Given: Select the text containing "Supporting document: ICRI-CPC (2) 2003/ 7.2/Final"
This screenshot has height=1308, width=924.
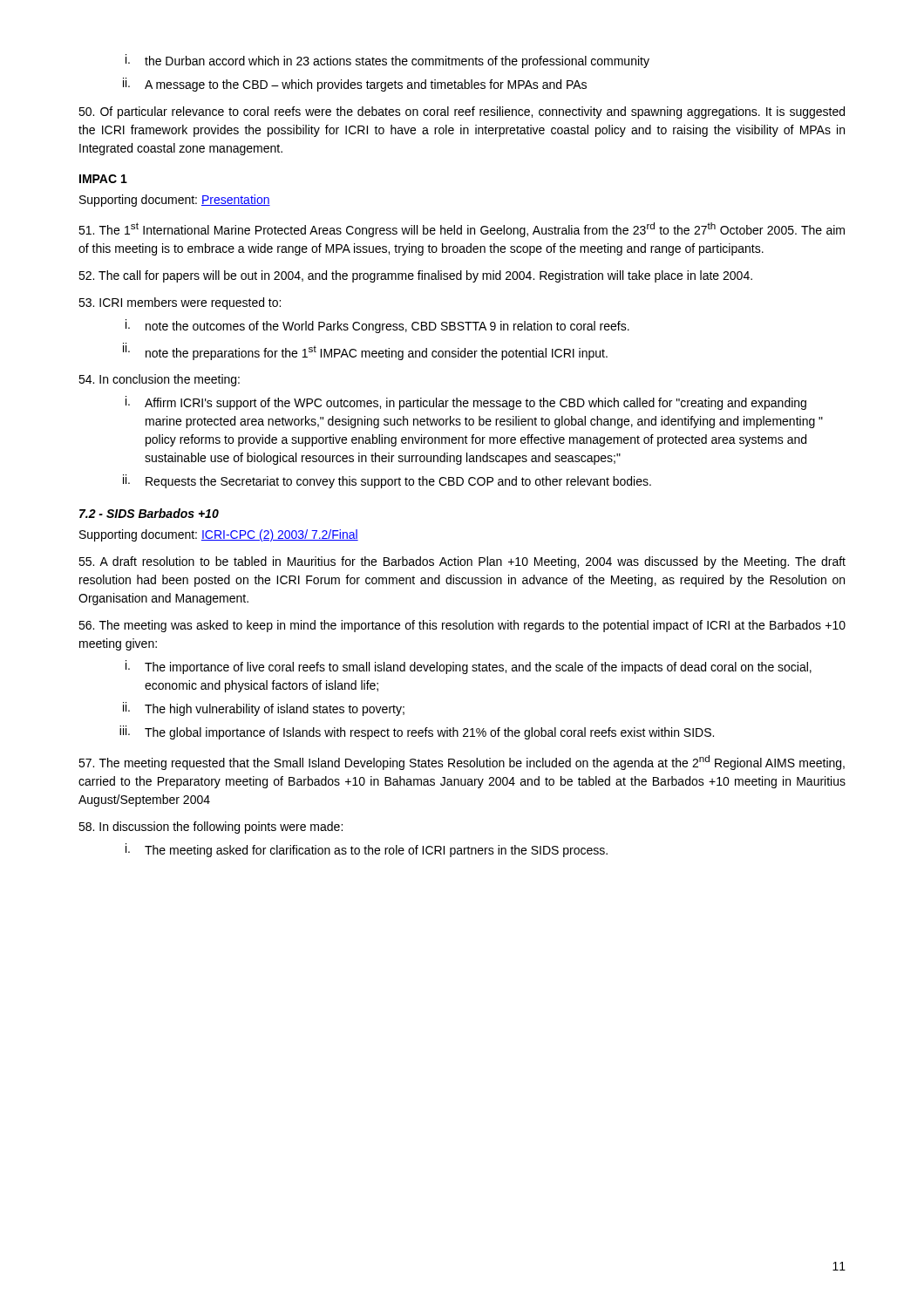Looking at the screenshot, I should (218, 535).
